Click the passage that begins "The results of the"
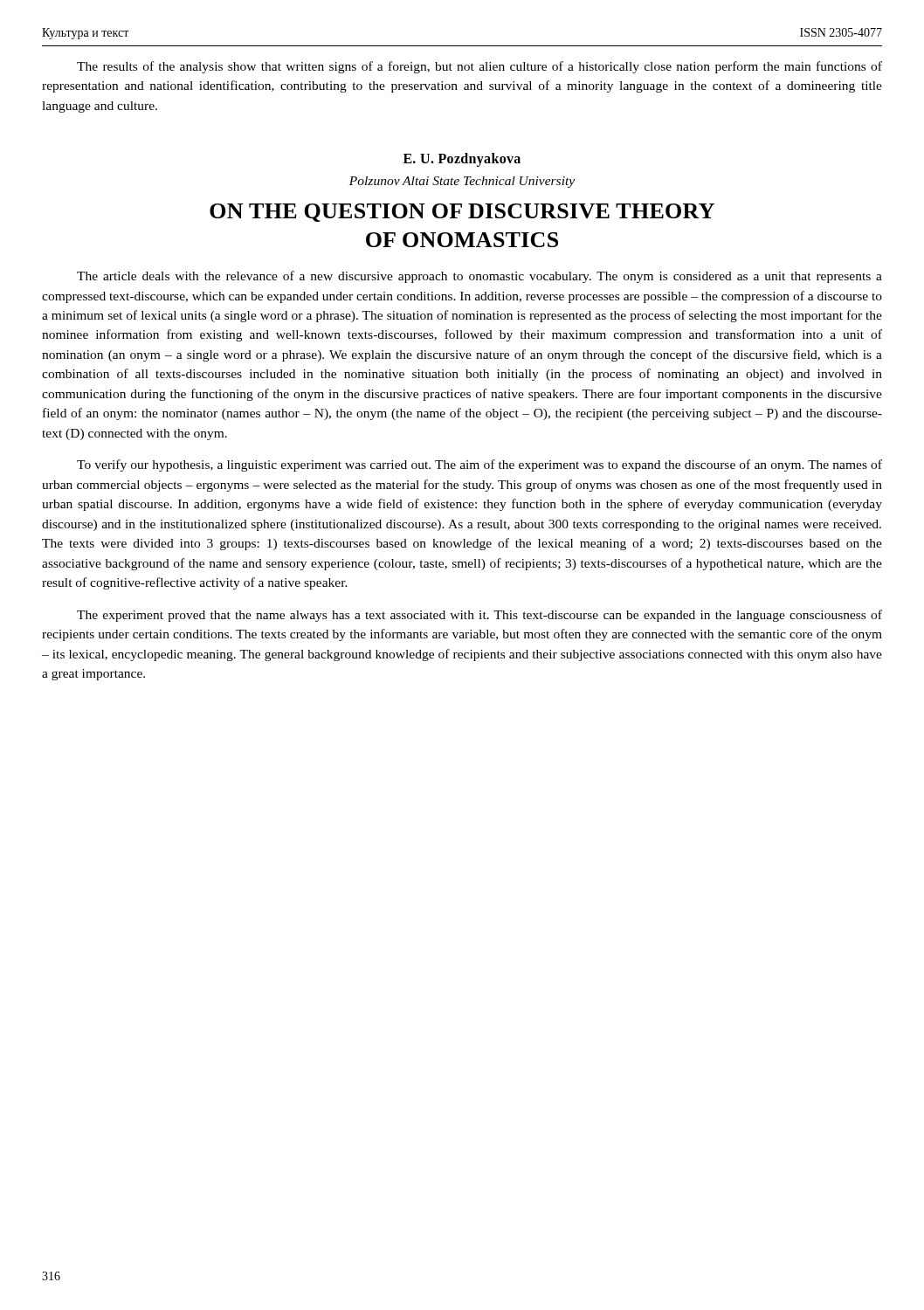Image resolution: width=924 pixels, height=1310 pixels. click(x=462, y=86)
